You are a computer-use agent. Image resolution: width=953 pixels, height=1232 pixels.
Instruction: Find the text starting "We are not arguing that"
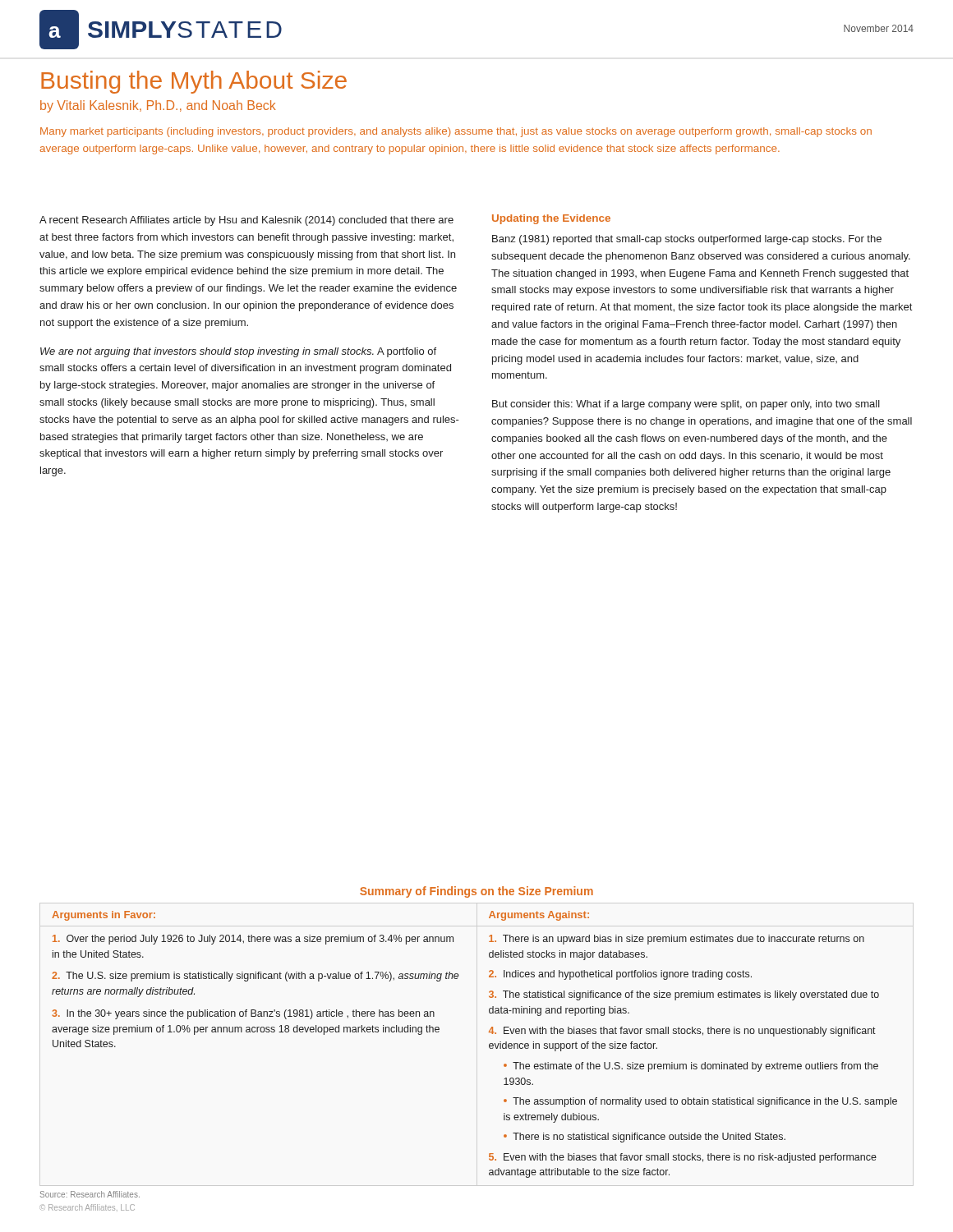tap(251, 411)
